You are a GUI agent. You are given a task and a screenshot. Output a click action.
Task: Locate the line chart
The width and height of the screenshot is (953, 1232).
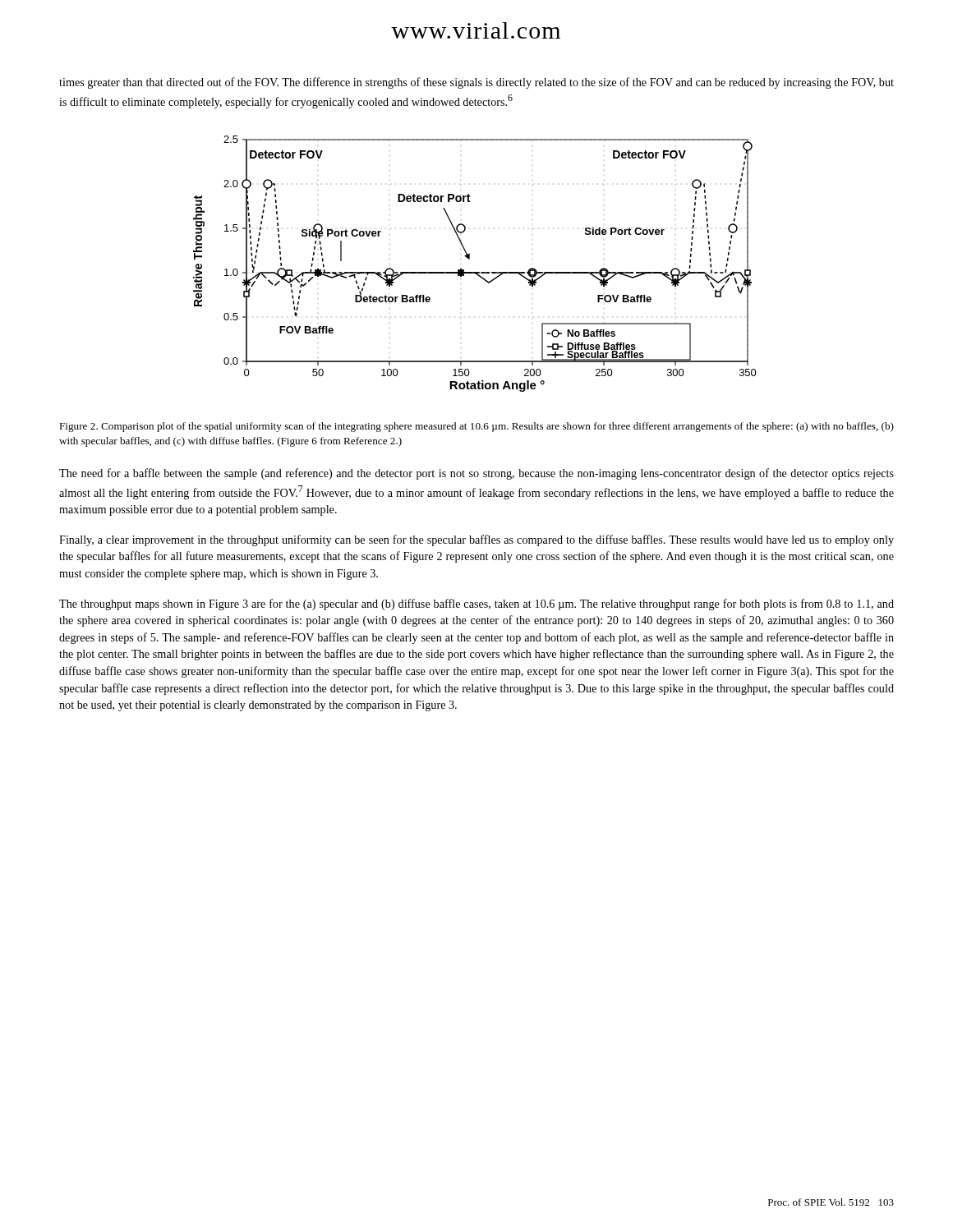pos(476,271)
